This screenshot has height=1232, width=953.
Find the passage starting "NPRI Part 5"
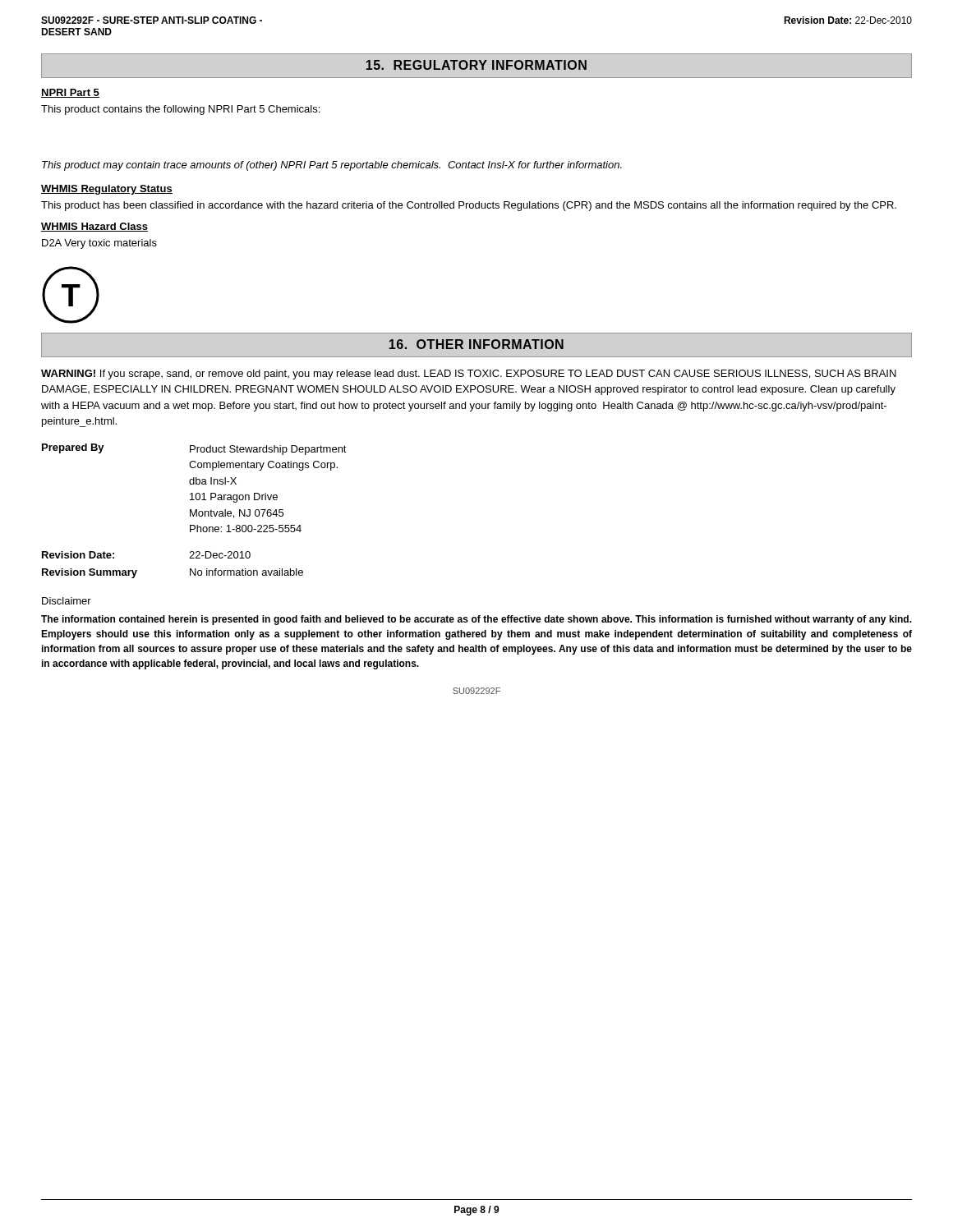[x=70, y=93]
